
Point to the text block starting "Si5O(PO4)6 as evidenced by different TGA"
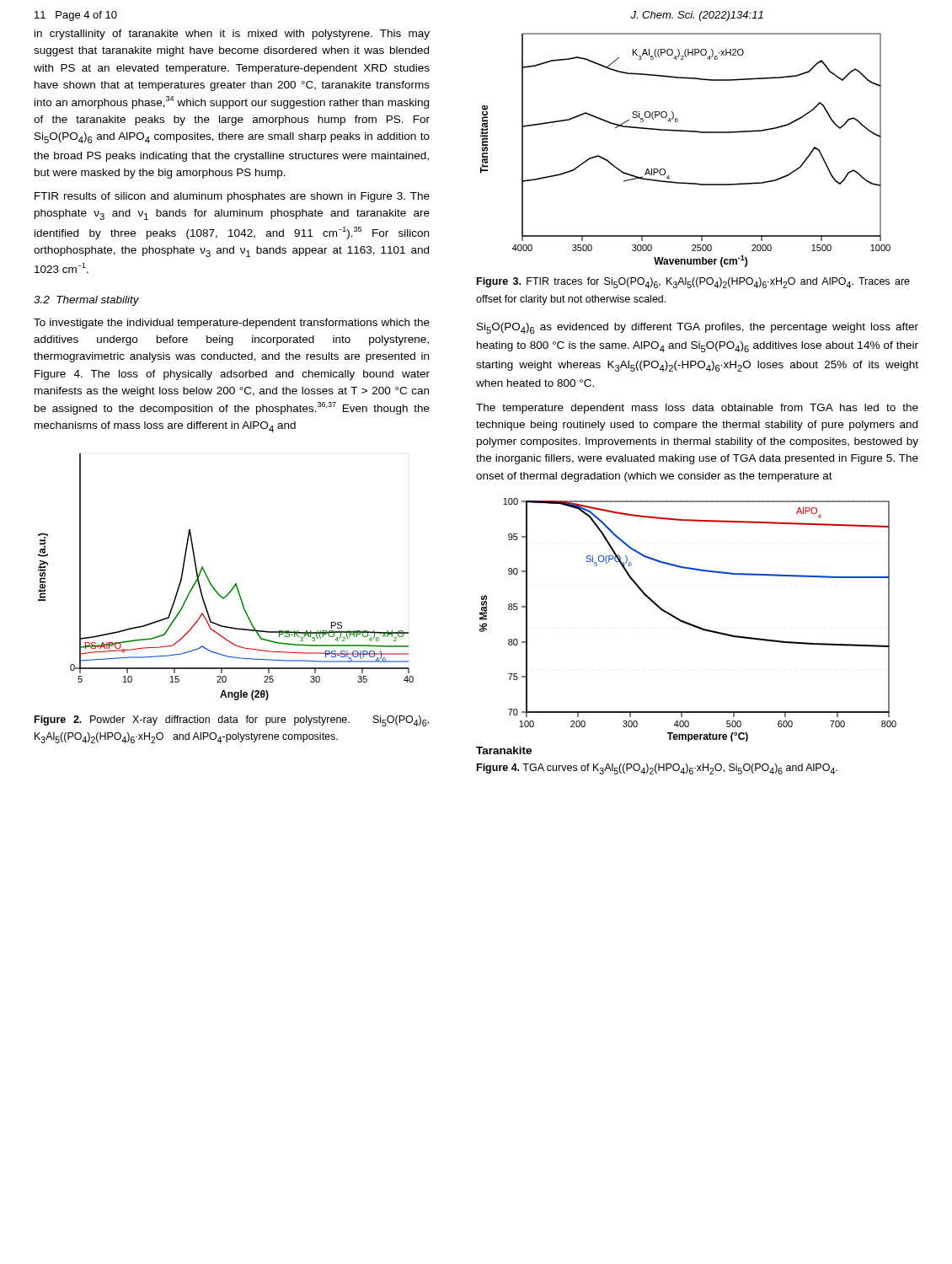coord(697,355)
